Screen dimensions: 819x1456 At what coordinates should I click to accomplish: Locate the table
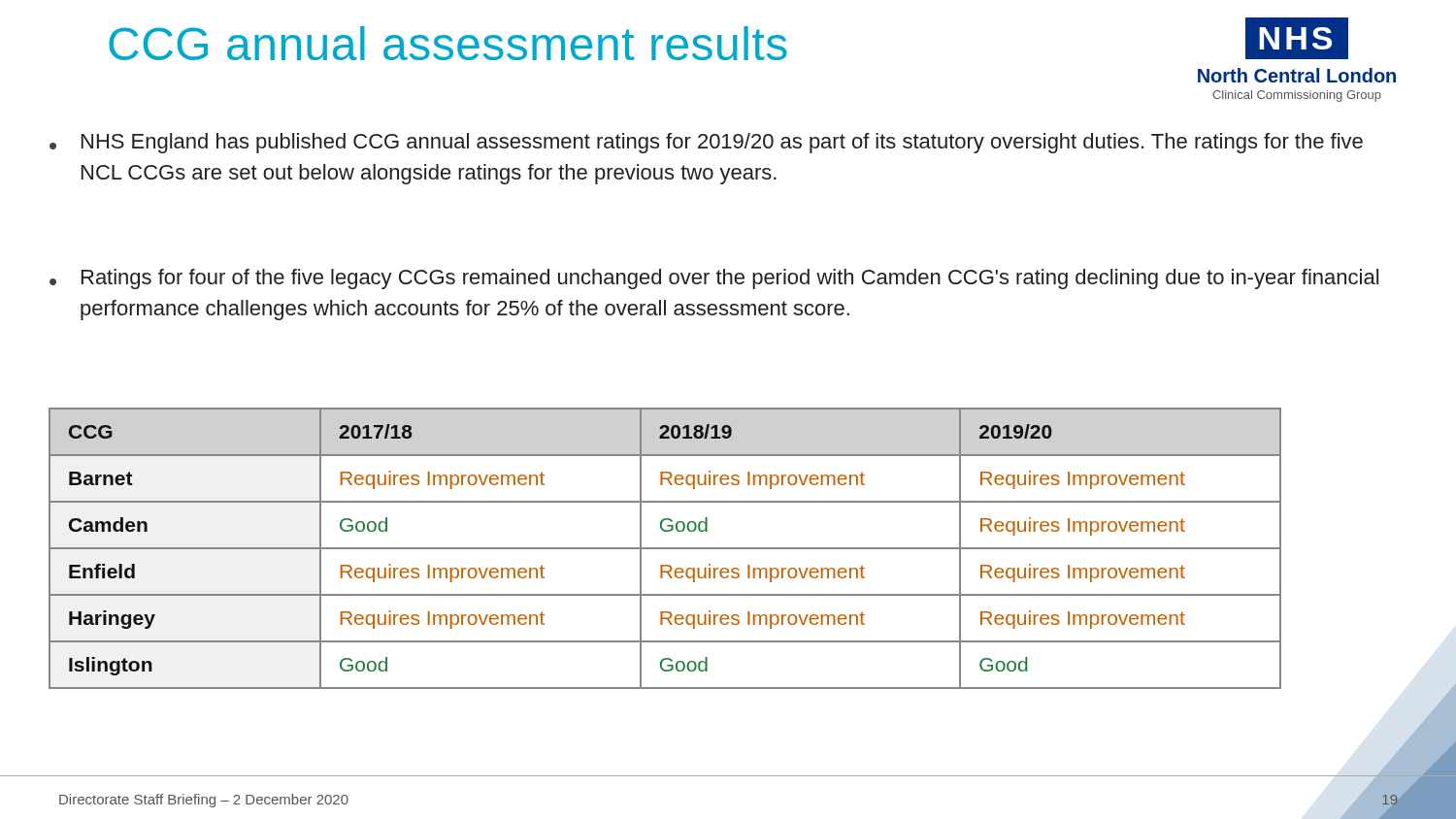(665, 548)
